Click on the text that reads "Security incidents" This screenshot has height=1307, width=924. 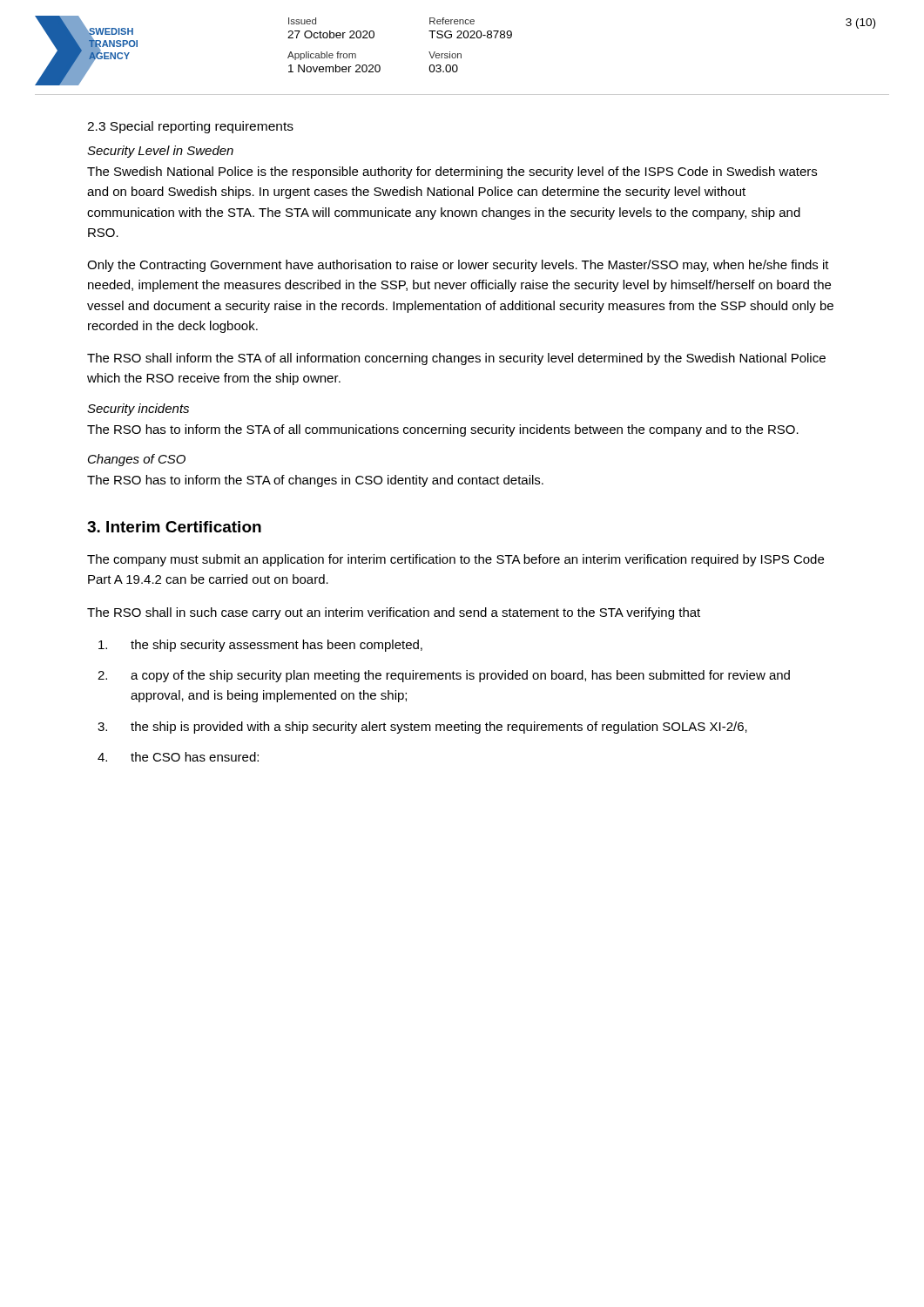coord(138,408)
